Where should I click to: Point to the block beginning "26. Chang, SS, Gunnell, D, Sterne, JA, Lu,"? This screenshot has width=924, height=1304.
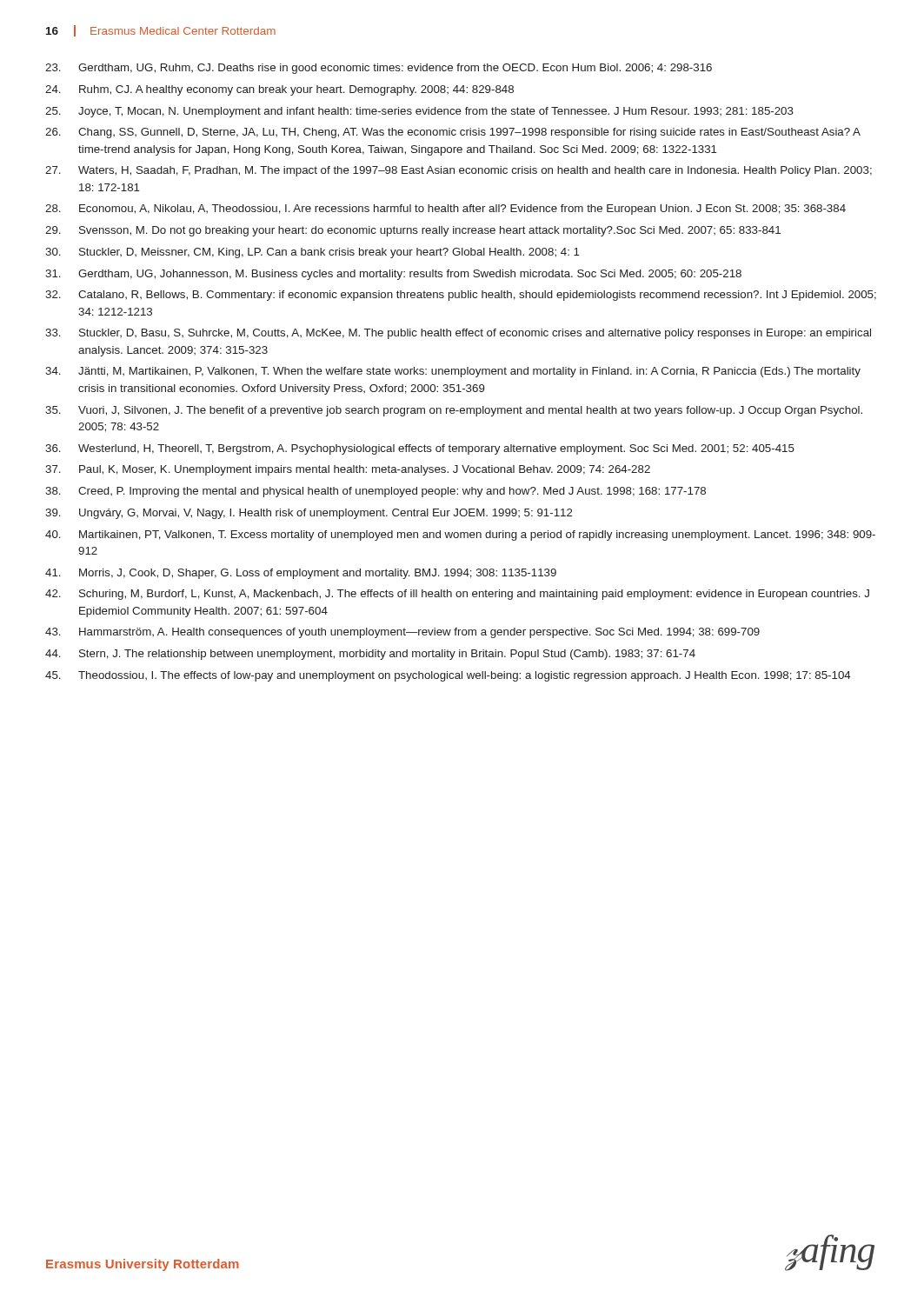(x=462, y=141)
